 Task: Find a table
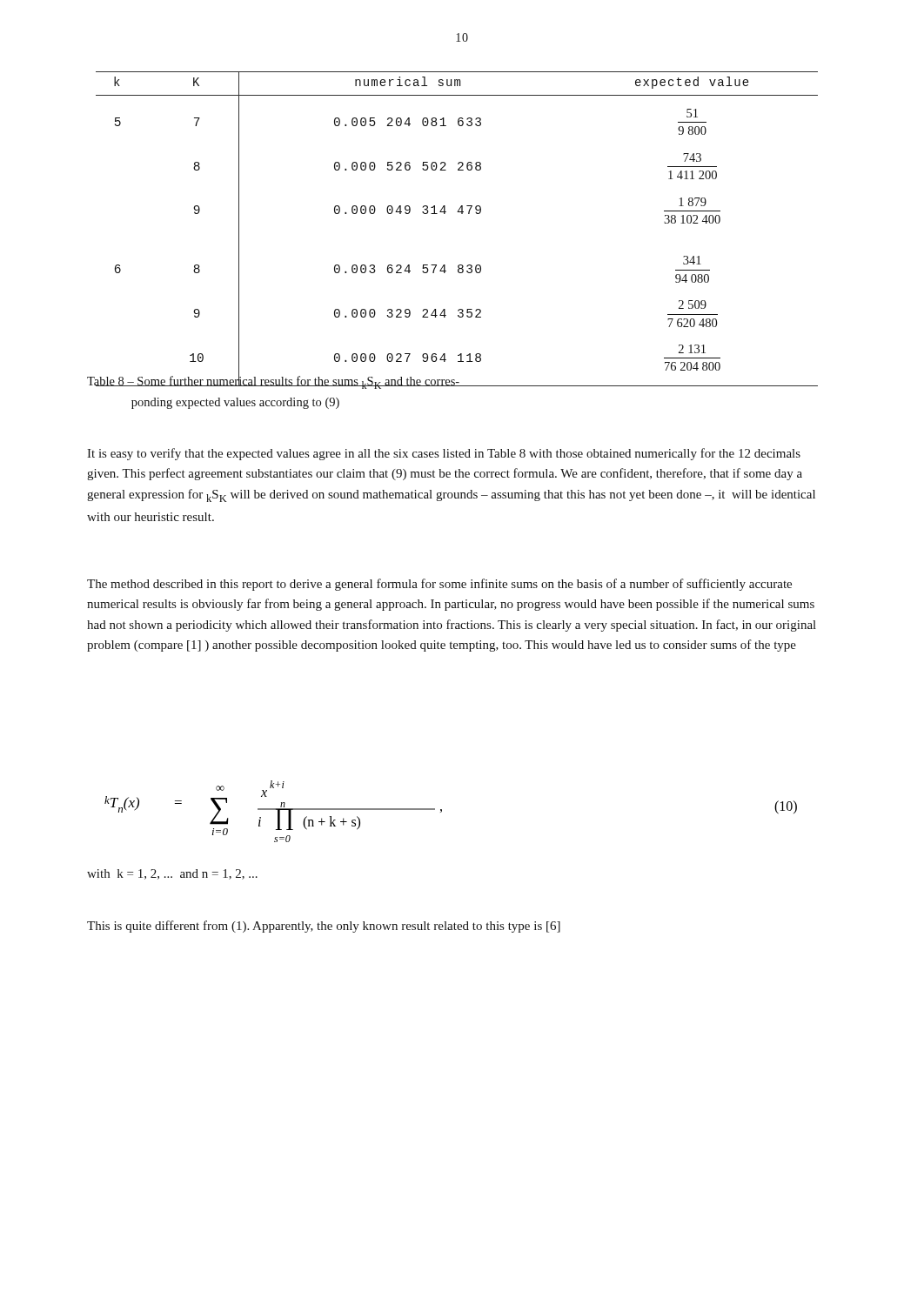tap(457, 229)
